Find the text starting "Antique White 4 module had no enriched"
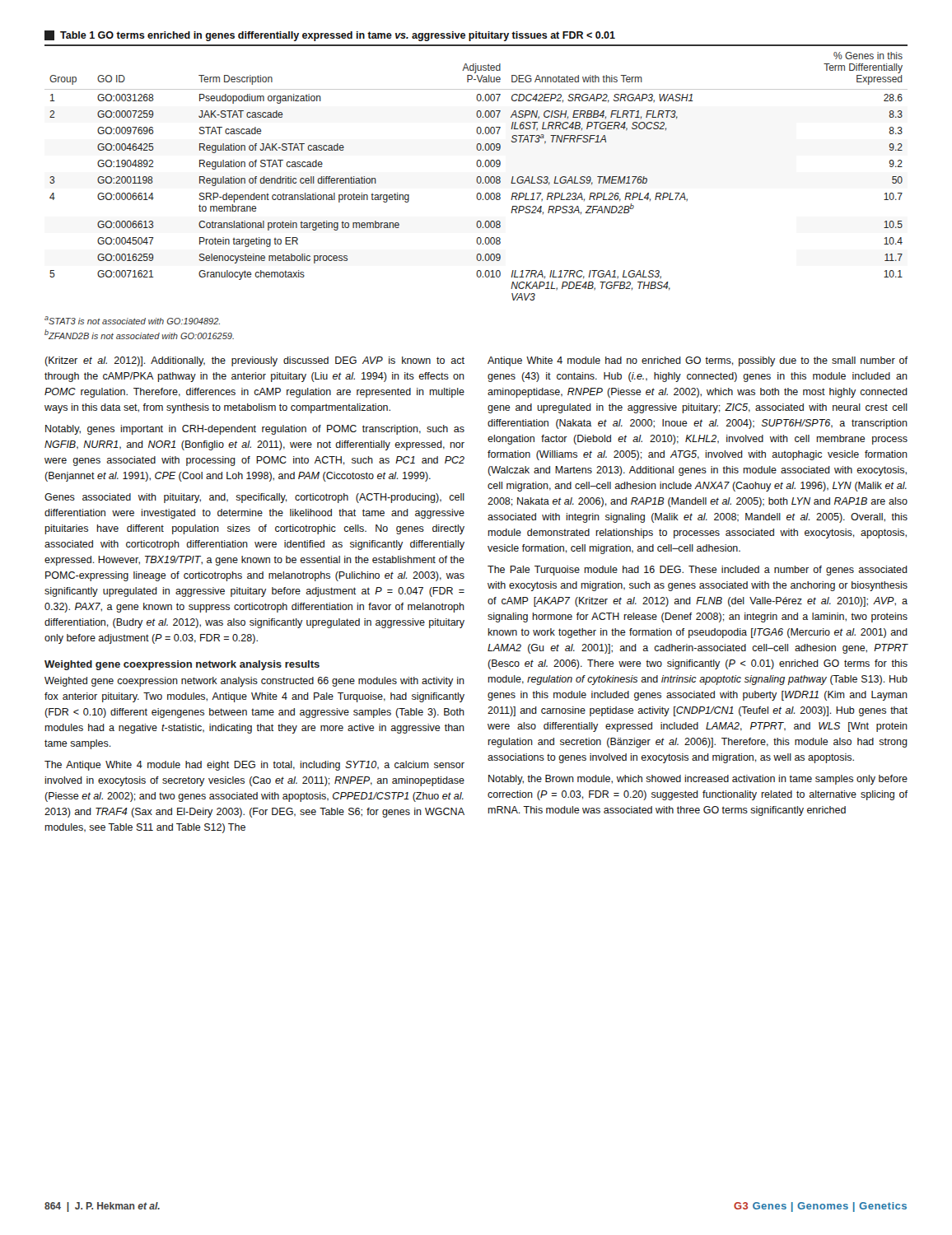The height and width of the screenshot is (1235, 952). [x=698, y=455]
